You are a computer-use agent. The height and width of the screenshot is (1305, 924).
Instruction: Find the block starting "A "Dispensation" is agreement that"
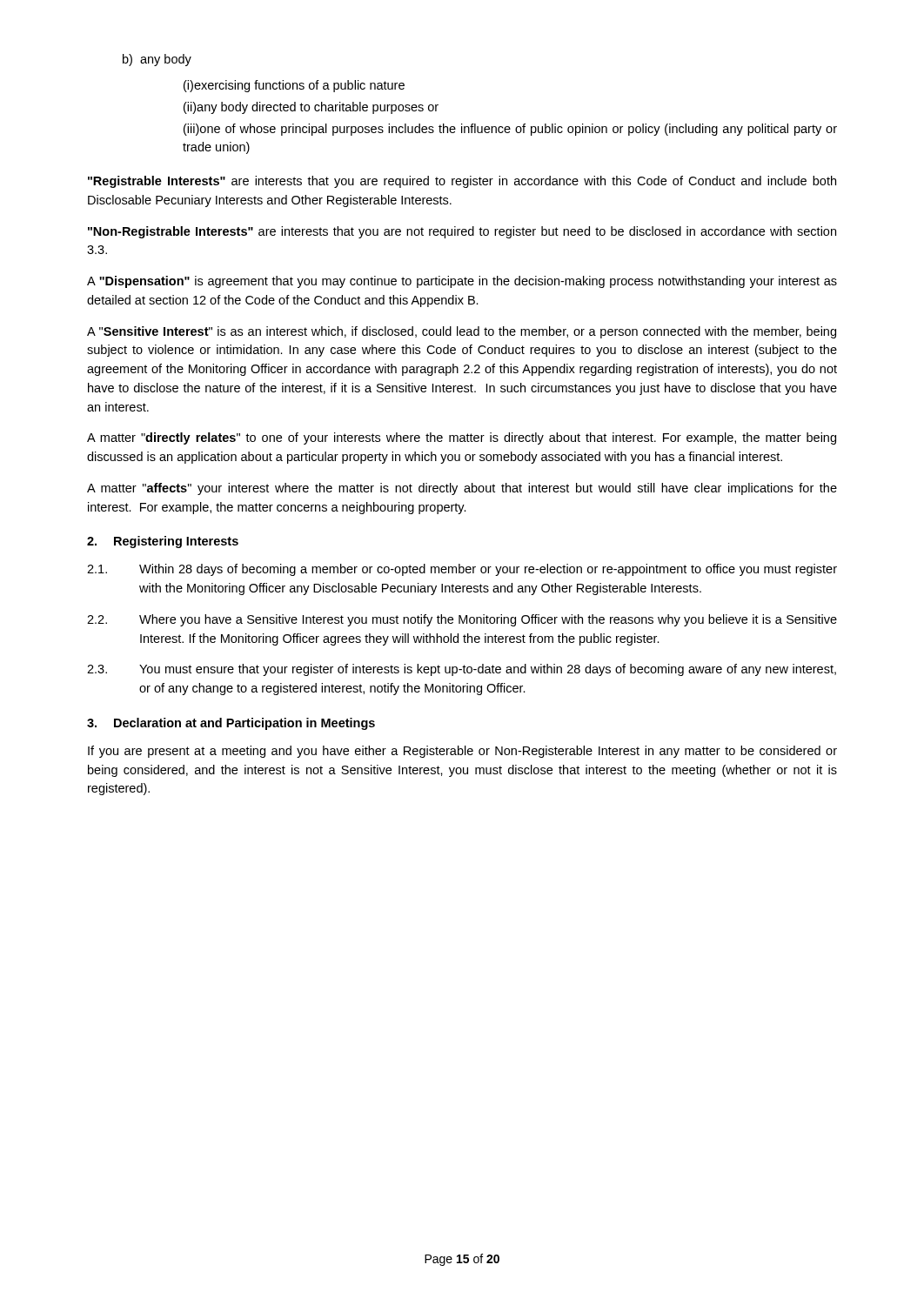tap(462, 290)
